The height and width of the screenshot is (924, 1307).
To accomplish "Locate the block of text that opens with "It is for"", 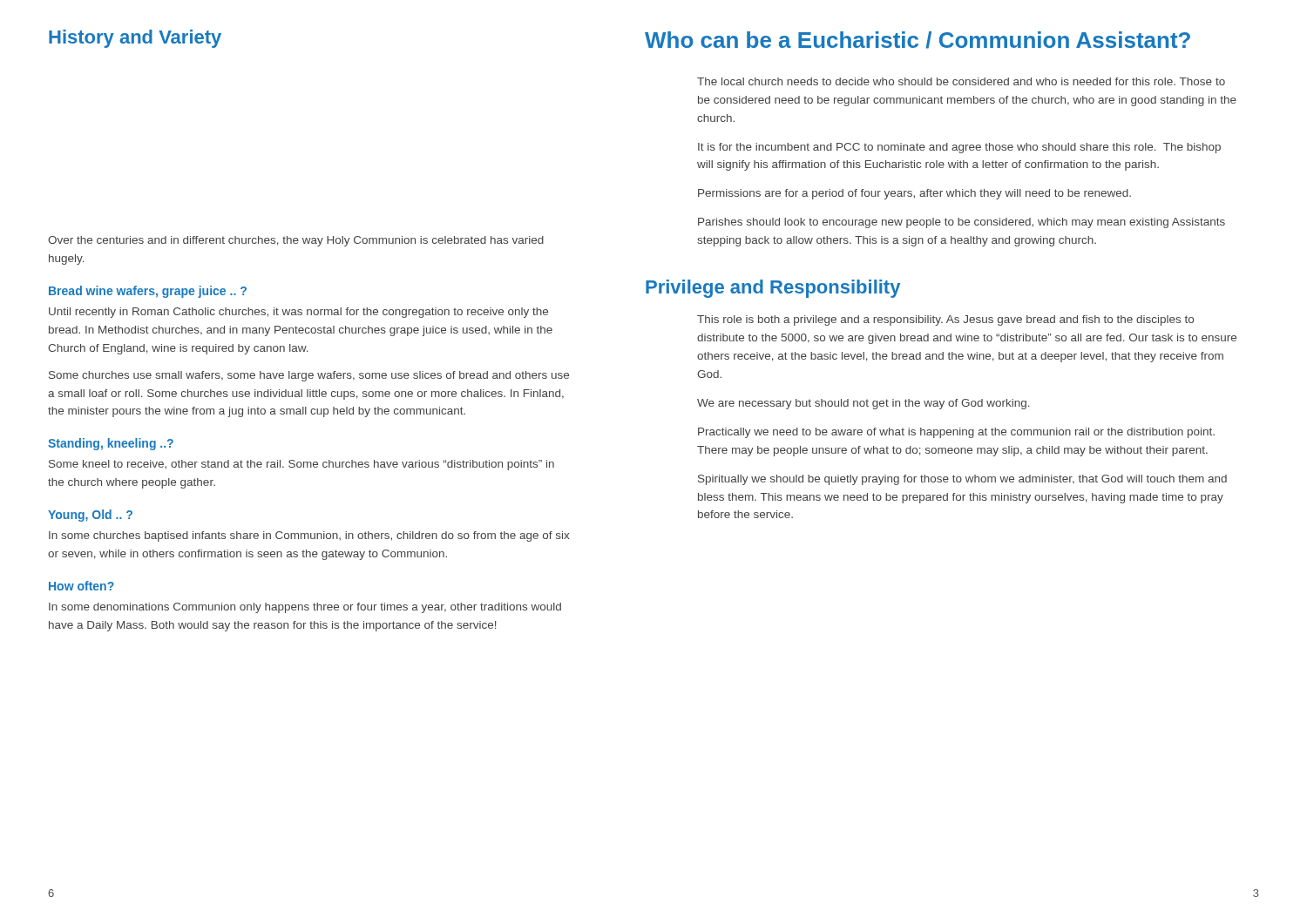I will click(x=959, y=155).
